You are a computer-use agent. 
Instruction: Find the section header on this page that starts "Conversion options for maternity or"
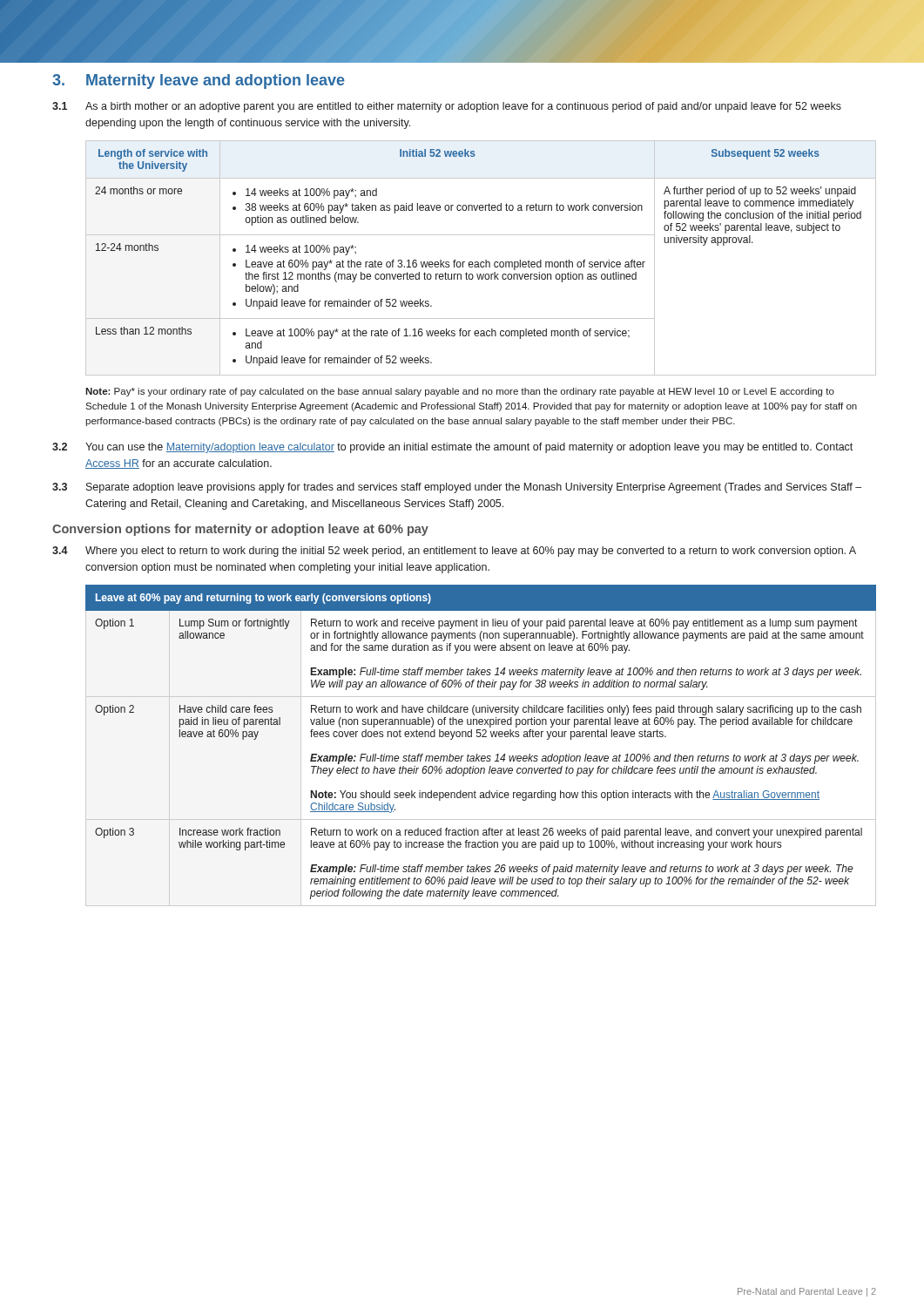click(x=240, y=529)
